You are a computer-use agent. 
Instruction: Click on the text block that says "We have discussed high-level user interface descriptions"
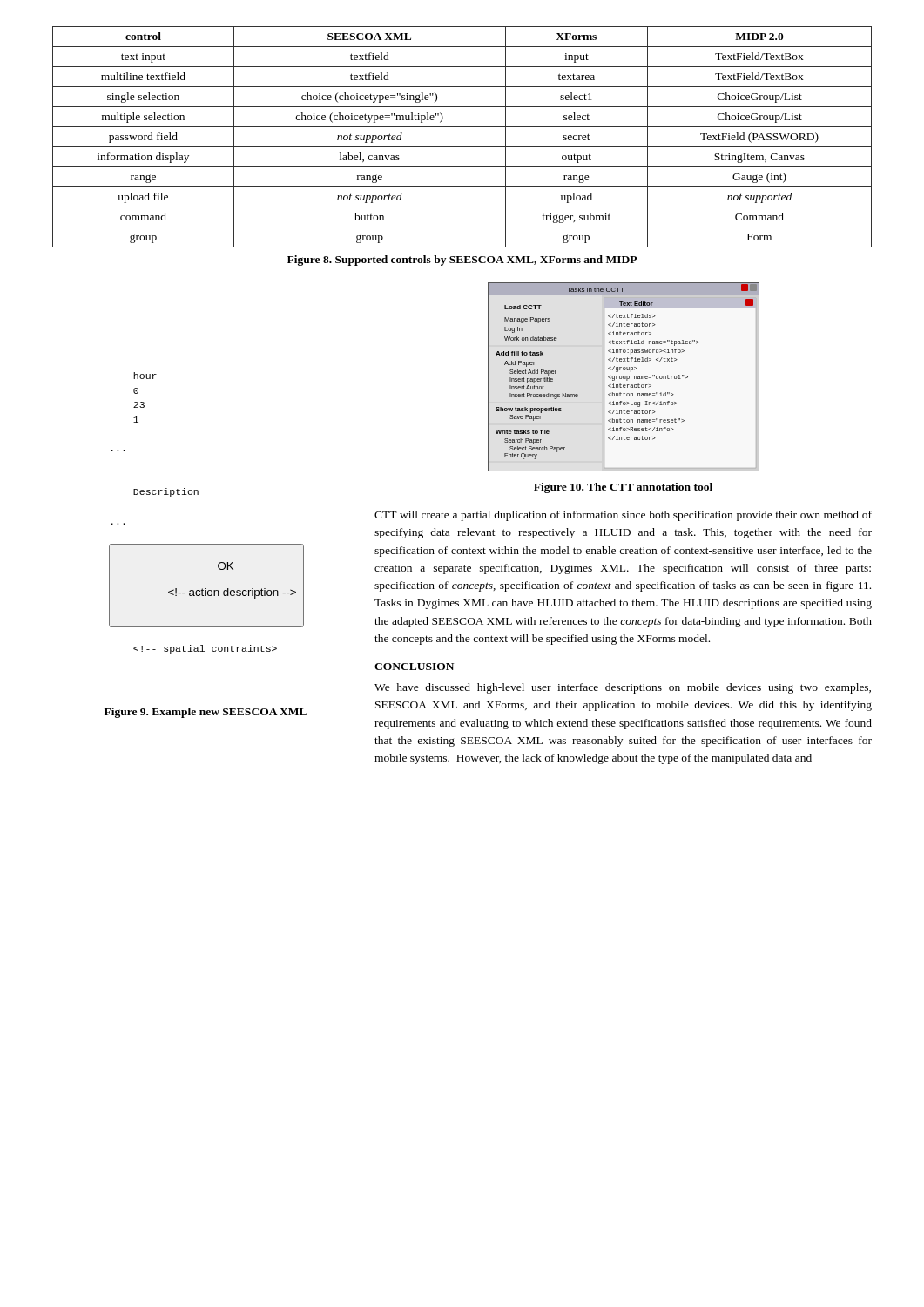point(623,722)
